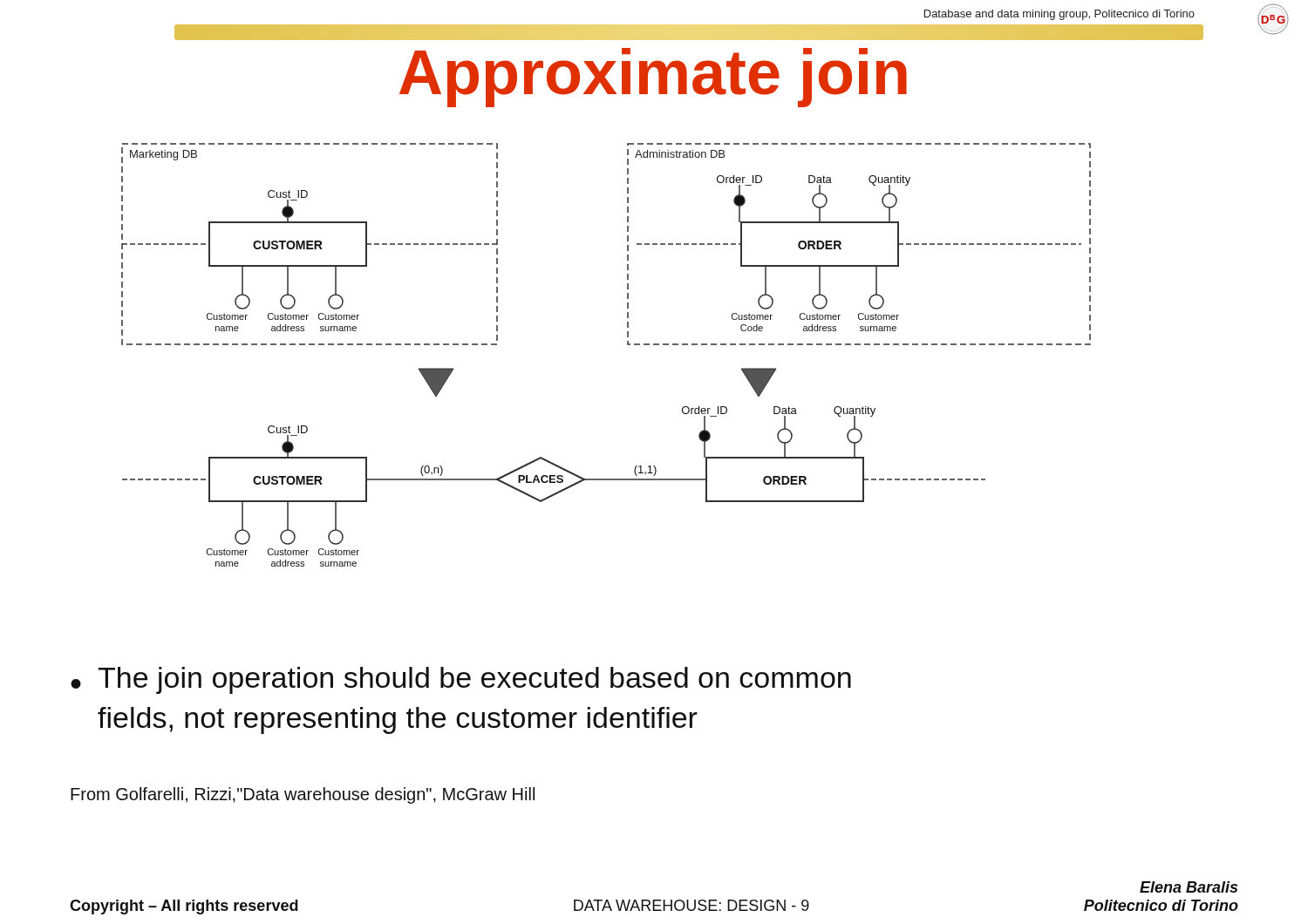The image size is (1308, 924).
Task: Click on the engineering diagram
Action: click(645, 388)
